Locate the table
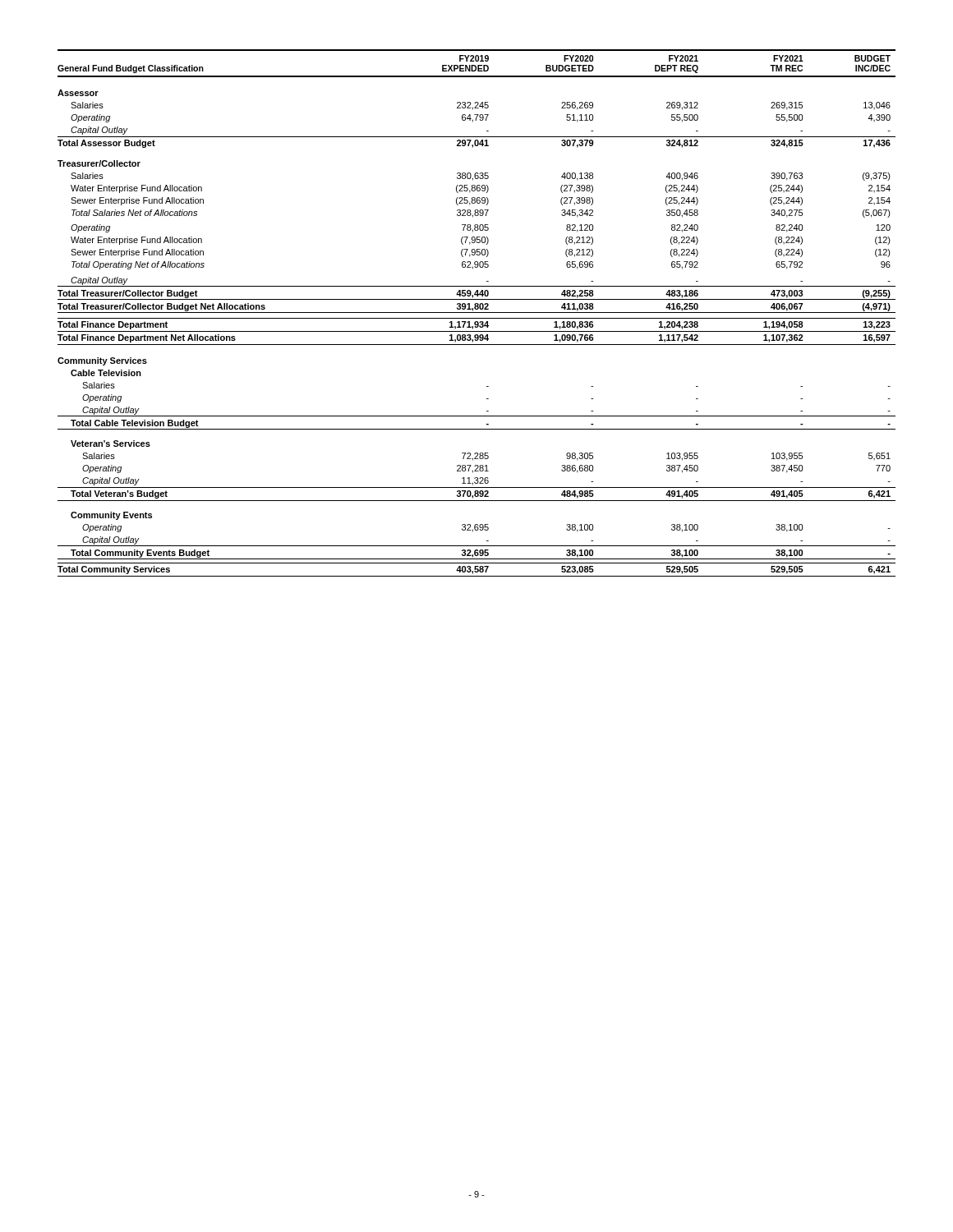Viewport: 953px width, 1232px height. coord(476,313)
